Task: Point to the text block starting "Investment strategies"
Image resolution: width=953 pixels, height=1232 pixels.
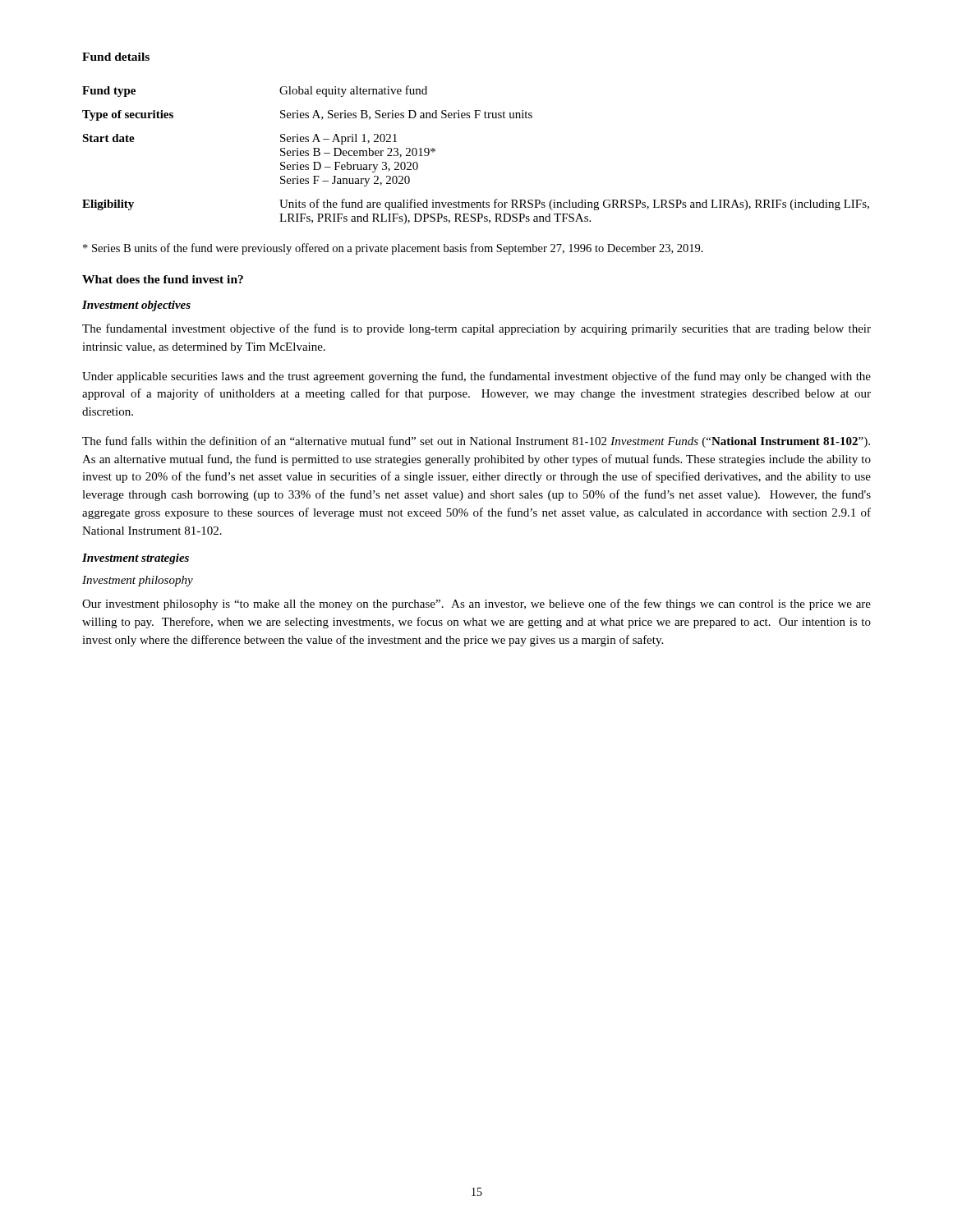Action: (x=136, y=558)
